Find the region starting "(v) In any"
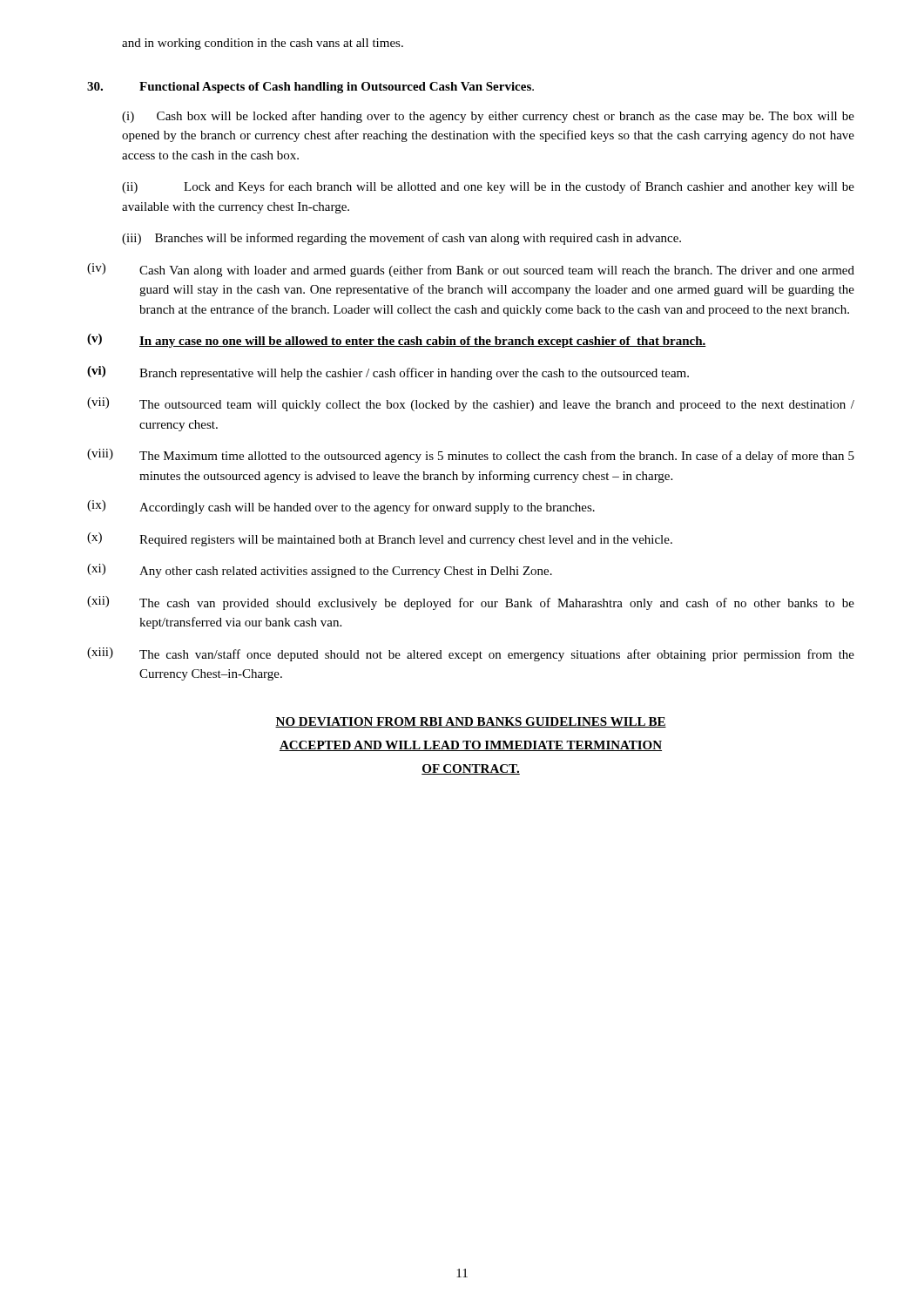 471,341
